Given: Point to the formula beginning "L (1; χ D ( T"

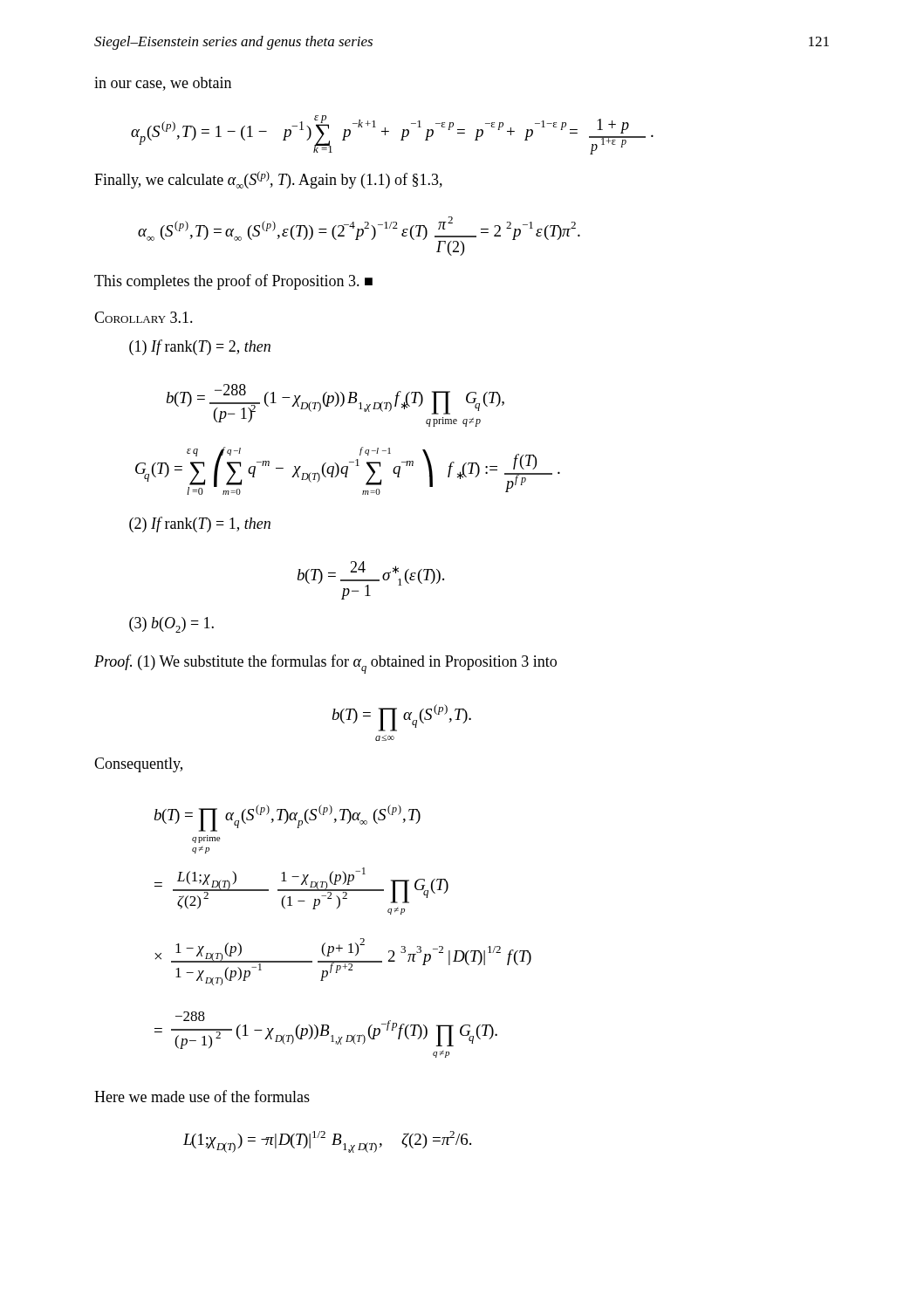Looking at the screenshot, I should (462, 1140).
